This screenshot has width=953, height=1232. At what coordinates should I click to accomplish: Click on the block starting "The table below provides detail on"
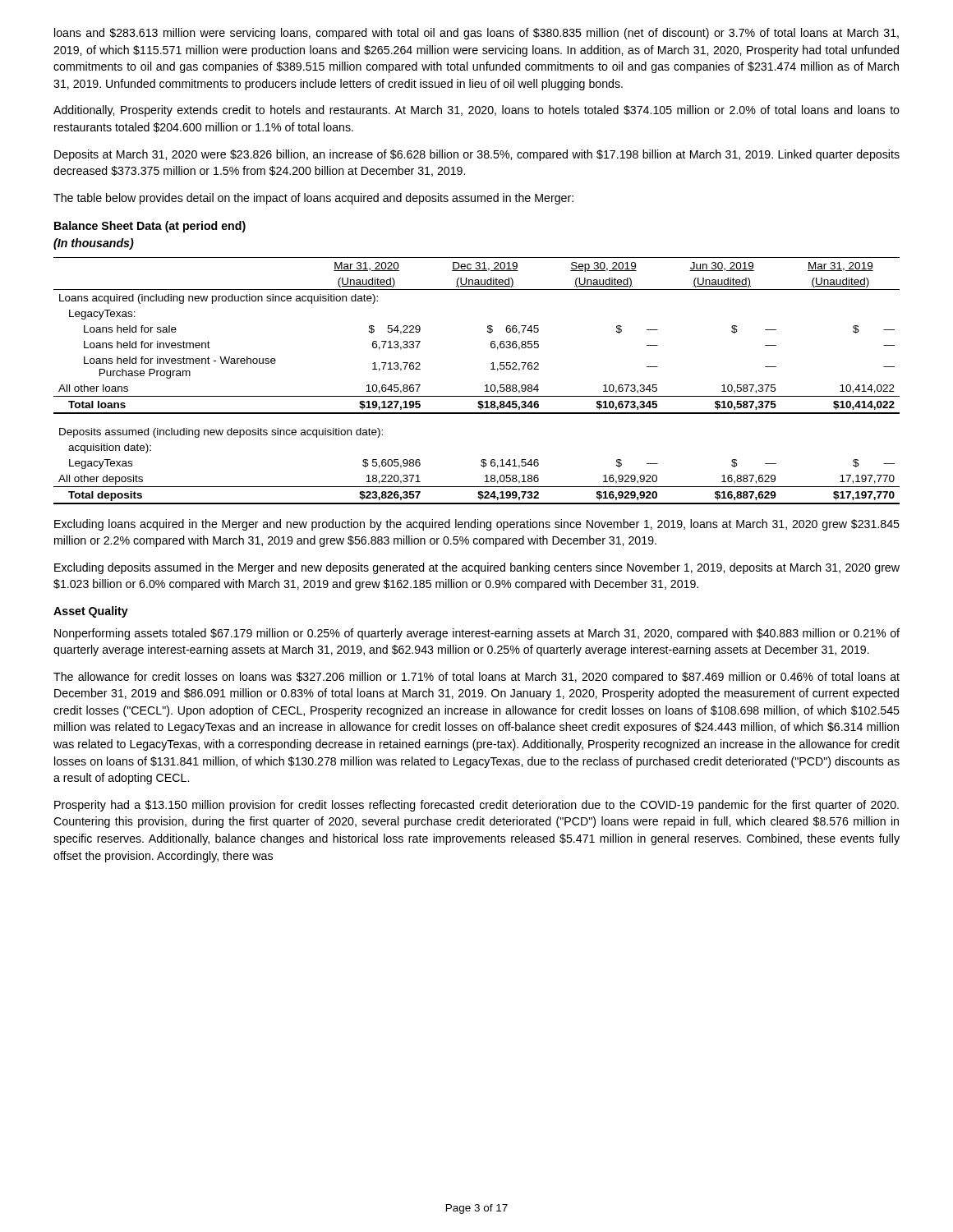click(476, 198)
